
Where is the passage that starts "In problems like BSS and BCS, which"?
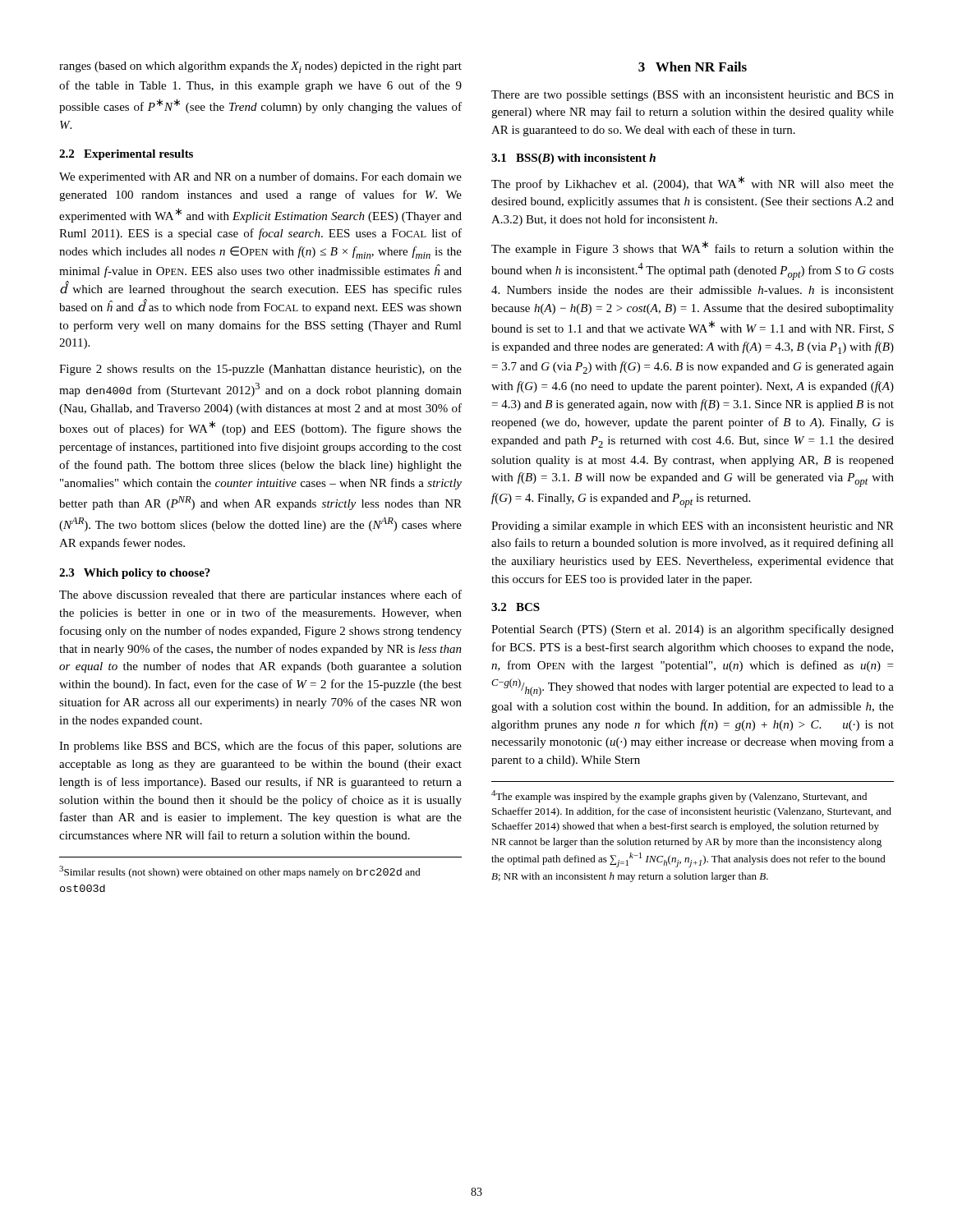[x=260, y=791]
